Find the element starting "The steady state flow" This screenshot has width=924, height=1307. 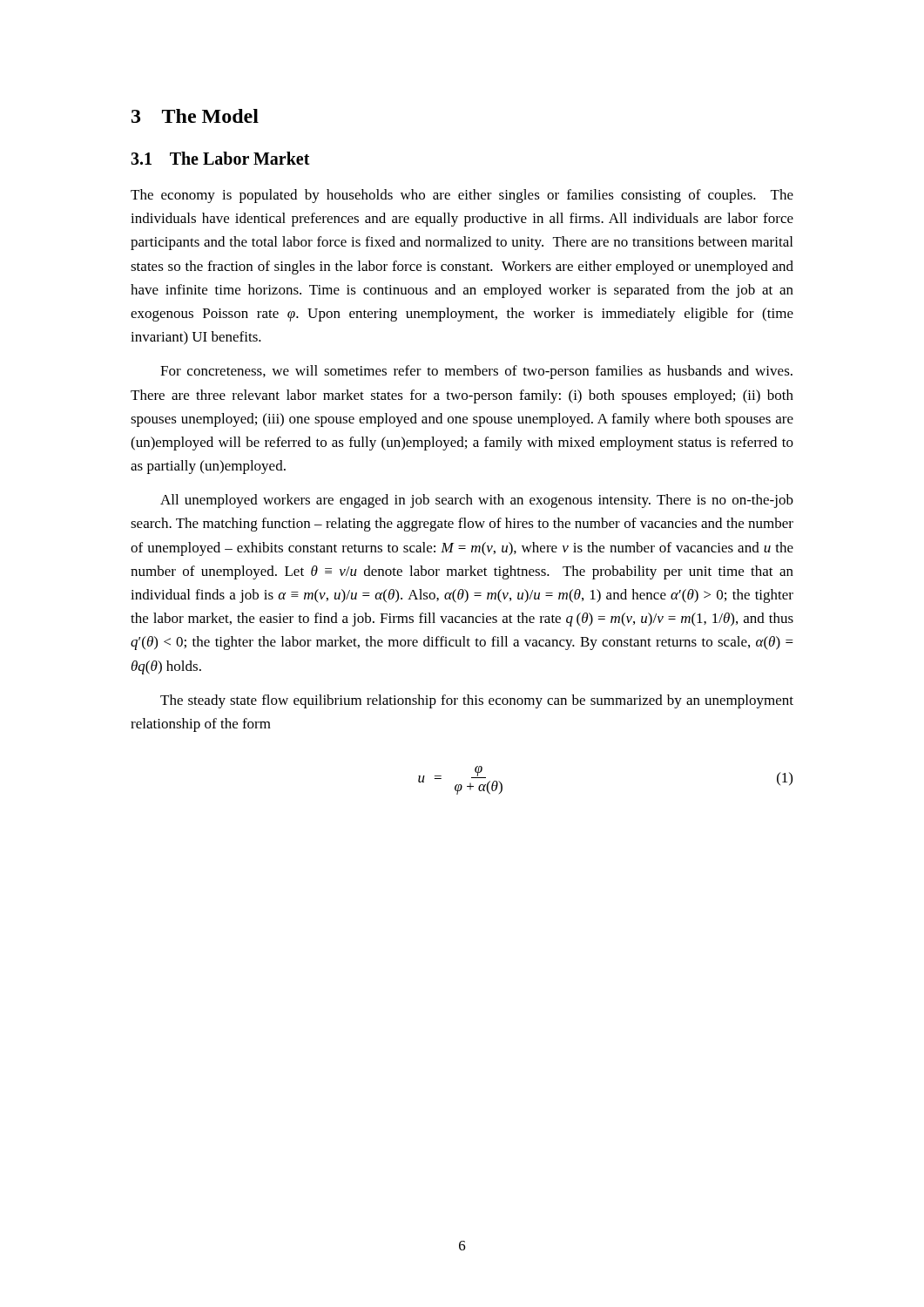pyautogui.click(x=462, y=712)
